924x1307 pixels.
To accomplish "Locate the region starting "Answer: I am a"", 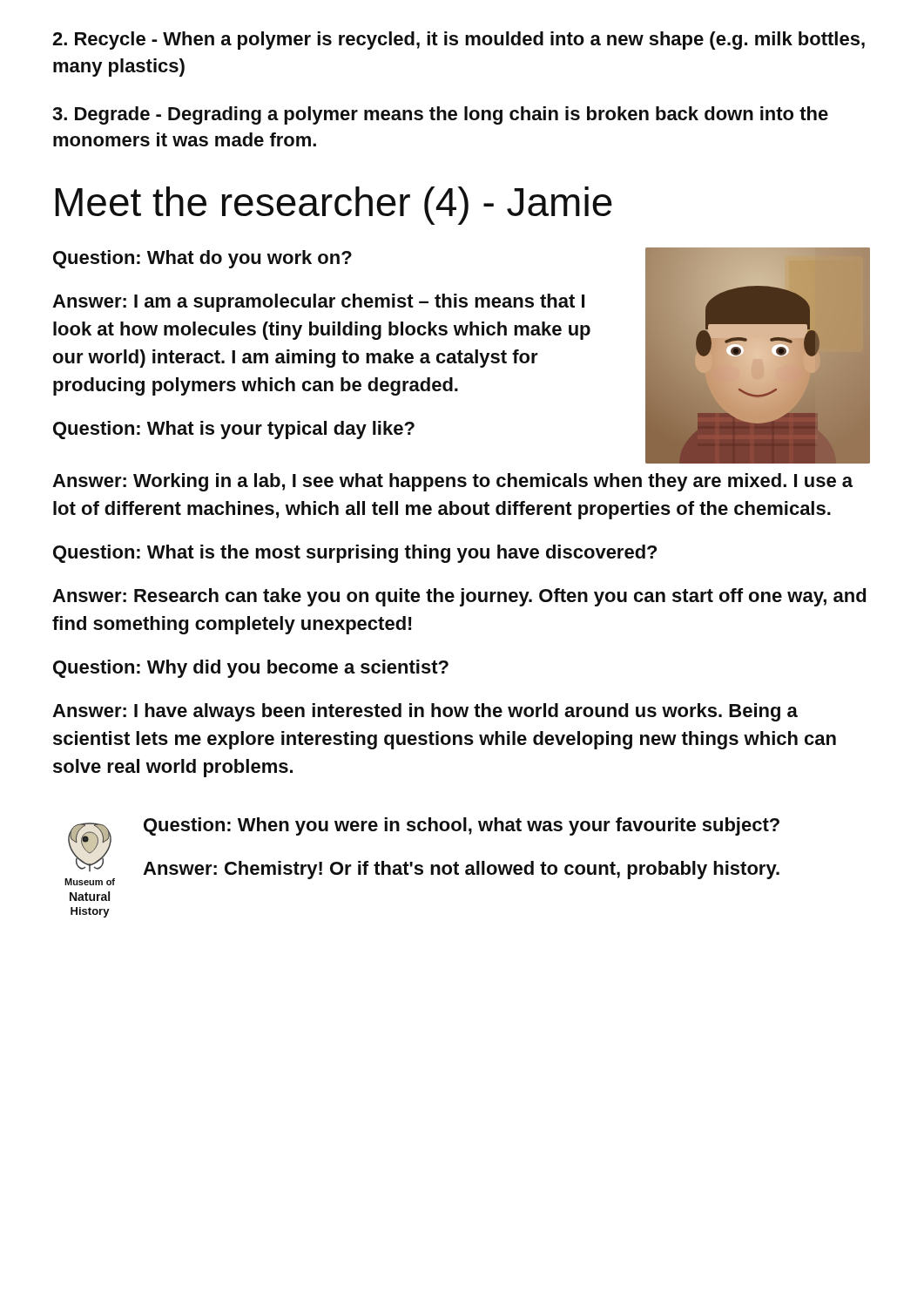I will coord(322,343).
